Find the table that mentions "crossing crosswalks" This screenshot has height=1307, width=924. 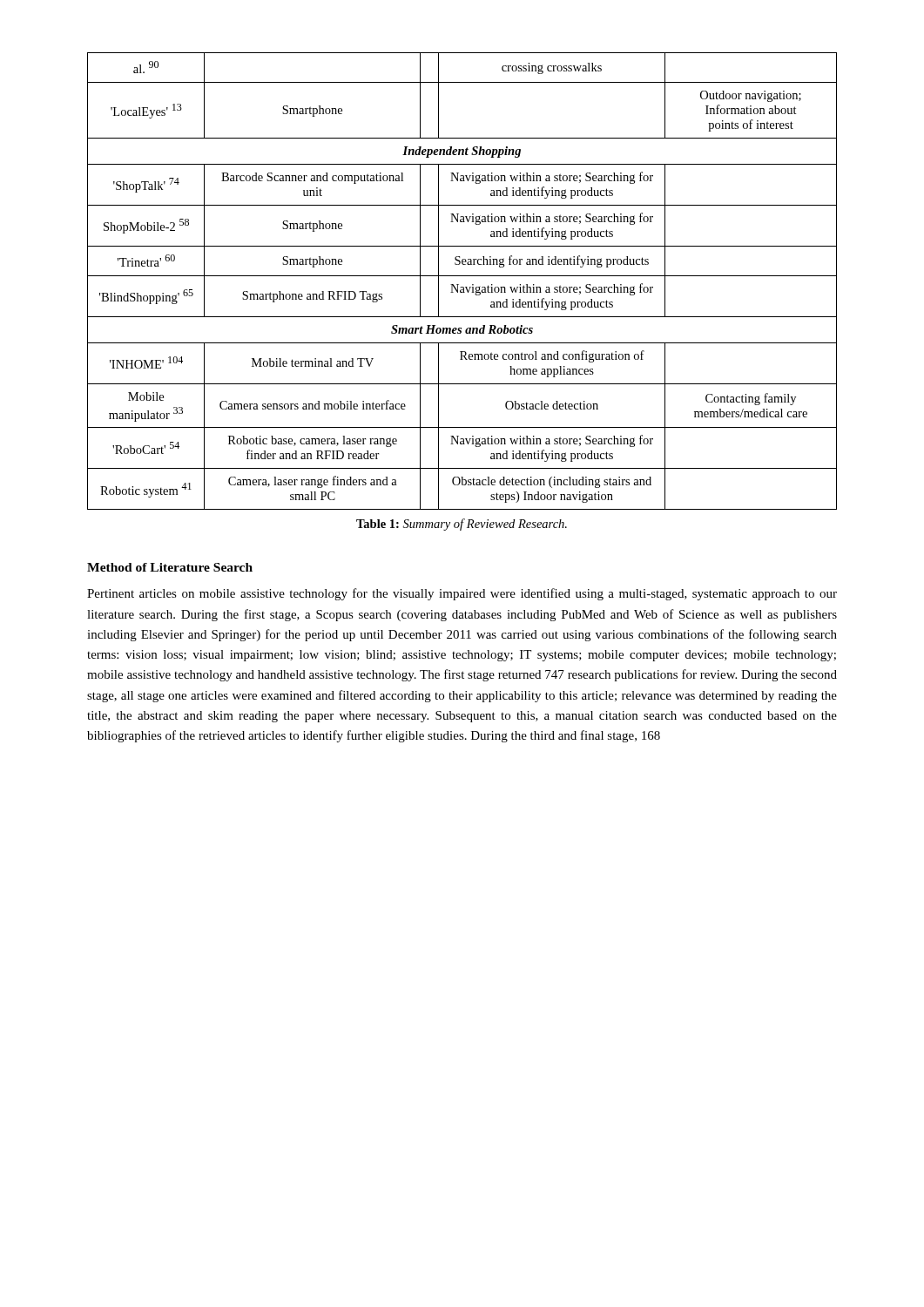(x=462, y=281)
